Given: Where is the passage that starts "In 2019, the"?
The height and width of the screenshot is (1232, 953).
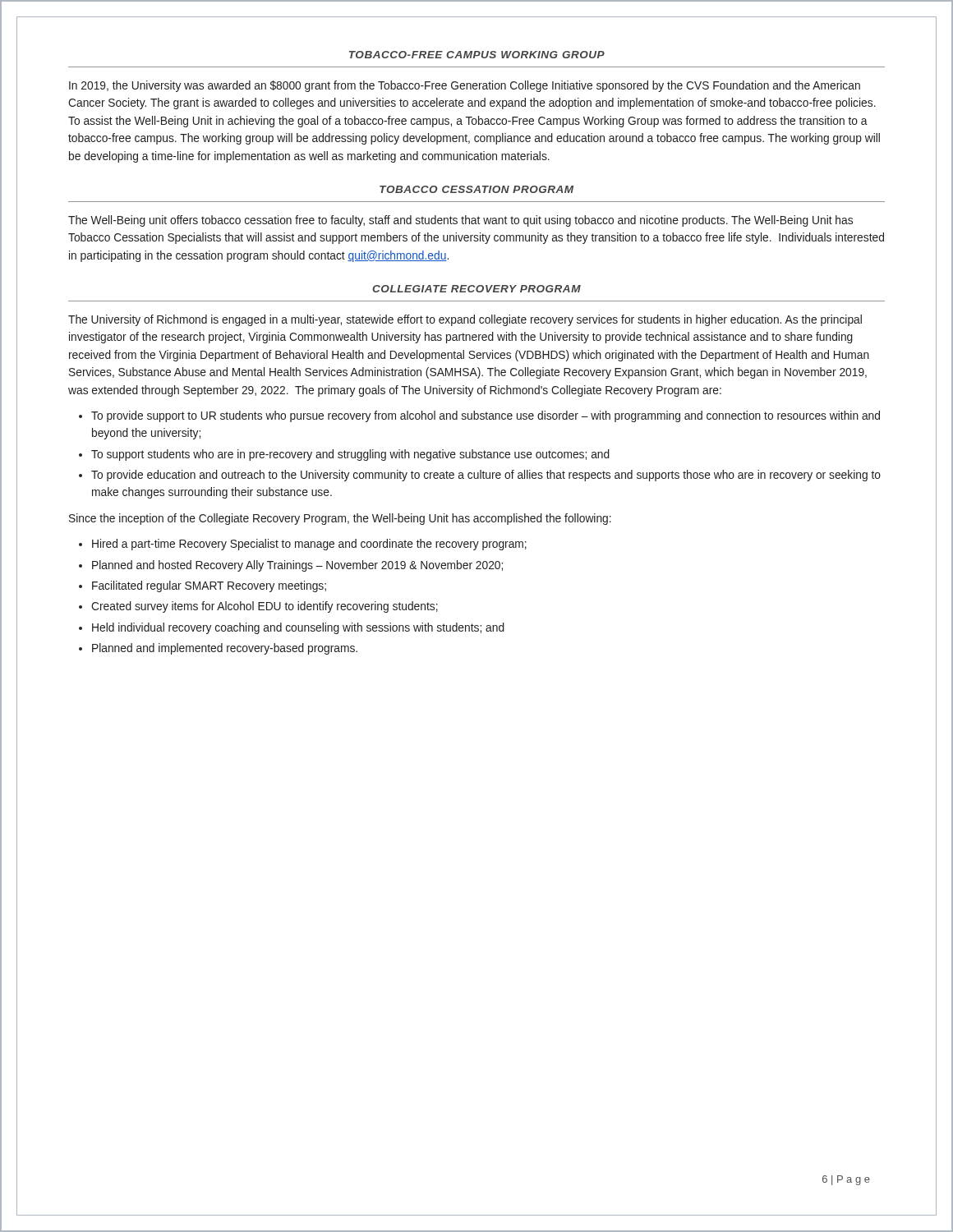Looking at the screenshot, I should (x=474, y=121).
